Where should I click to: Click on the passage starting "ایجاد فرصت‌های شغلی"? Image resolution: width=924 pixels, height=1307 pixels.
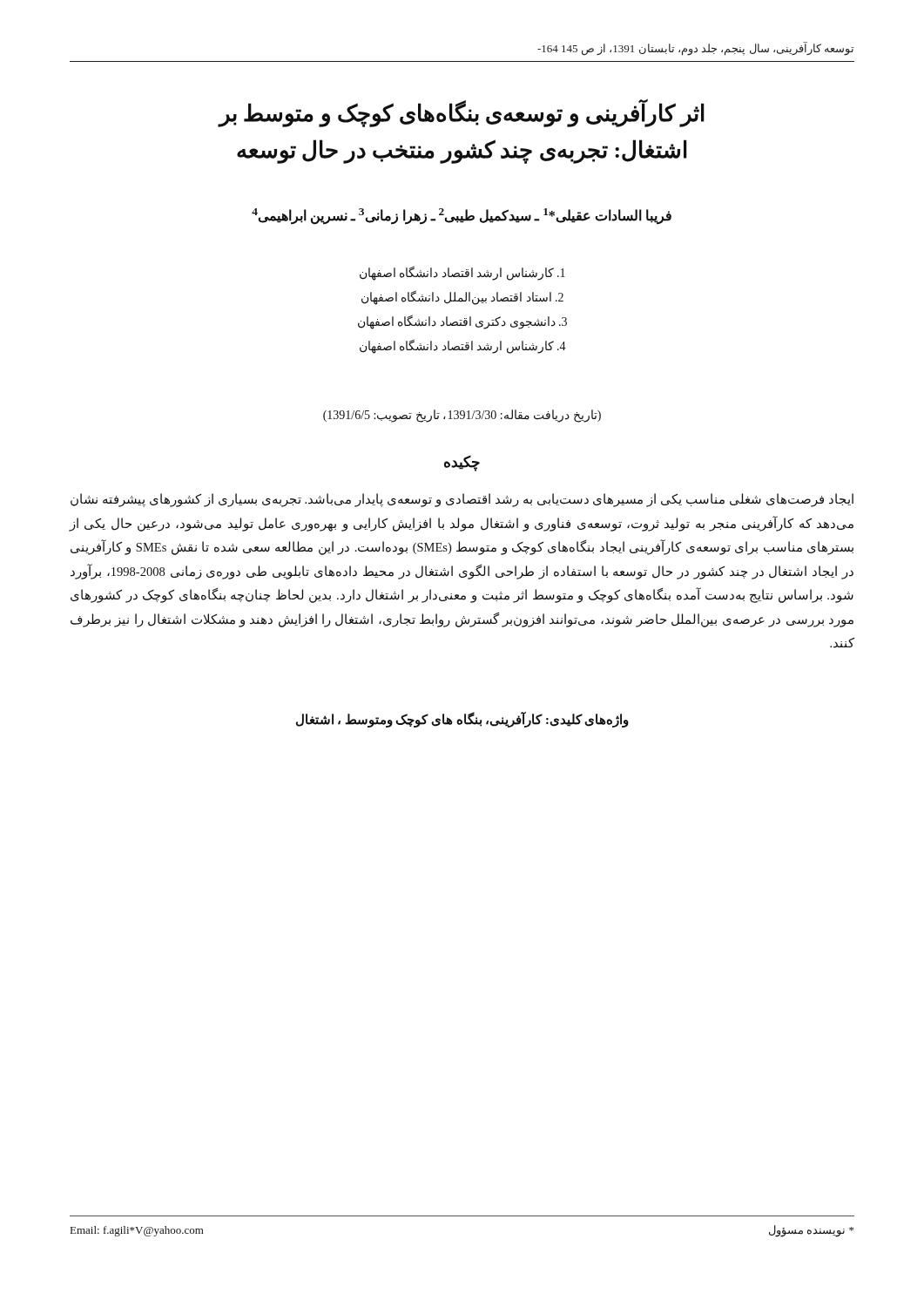point(462,571)
